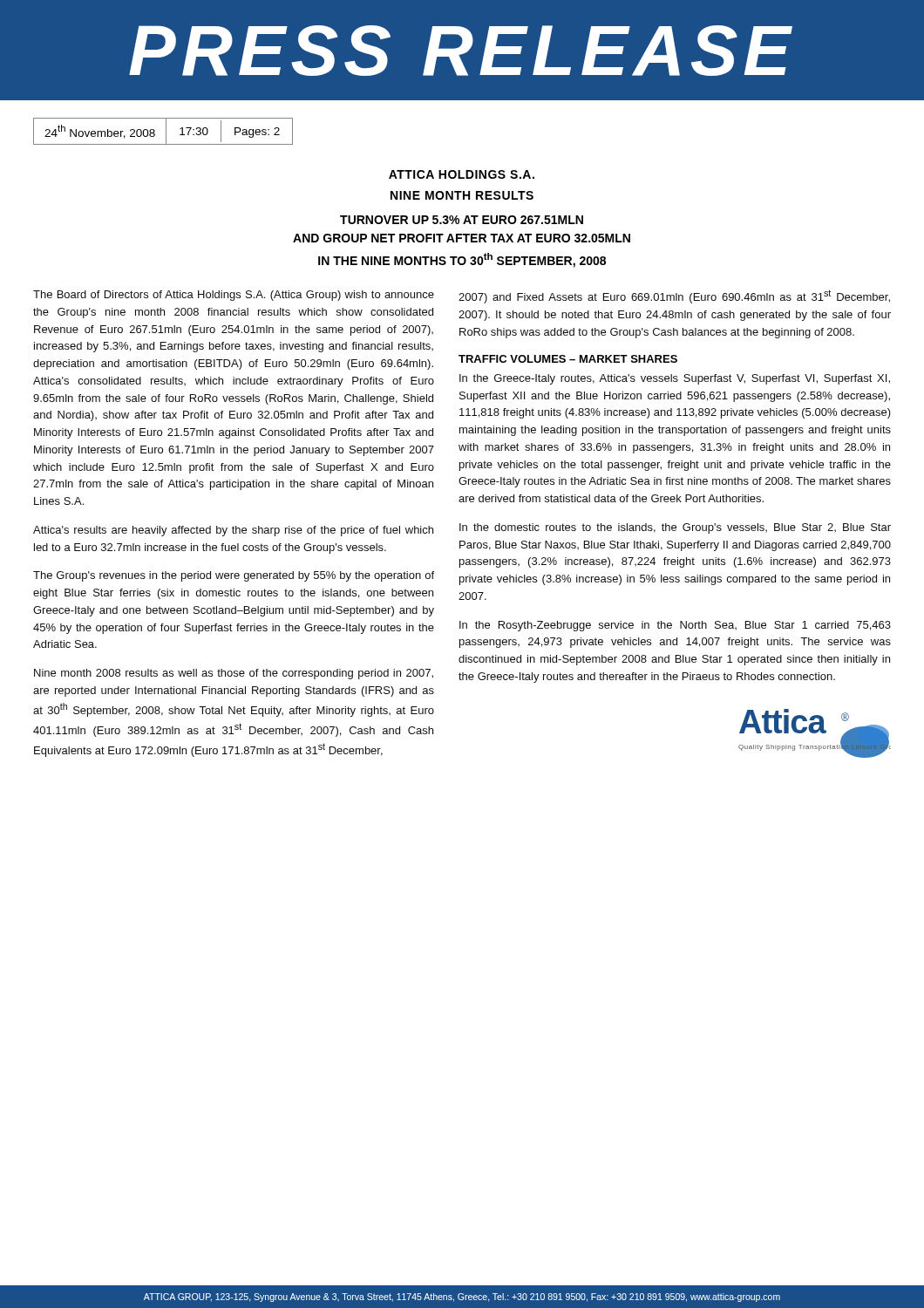Click on the text block starting "In the domestic routes to the islands, the"
This screenshot has height=1308, width=924.
pos(675,561)
